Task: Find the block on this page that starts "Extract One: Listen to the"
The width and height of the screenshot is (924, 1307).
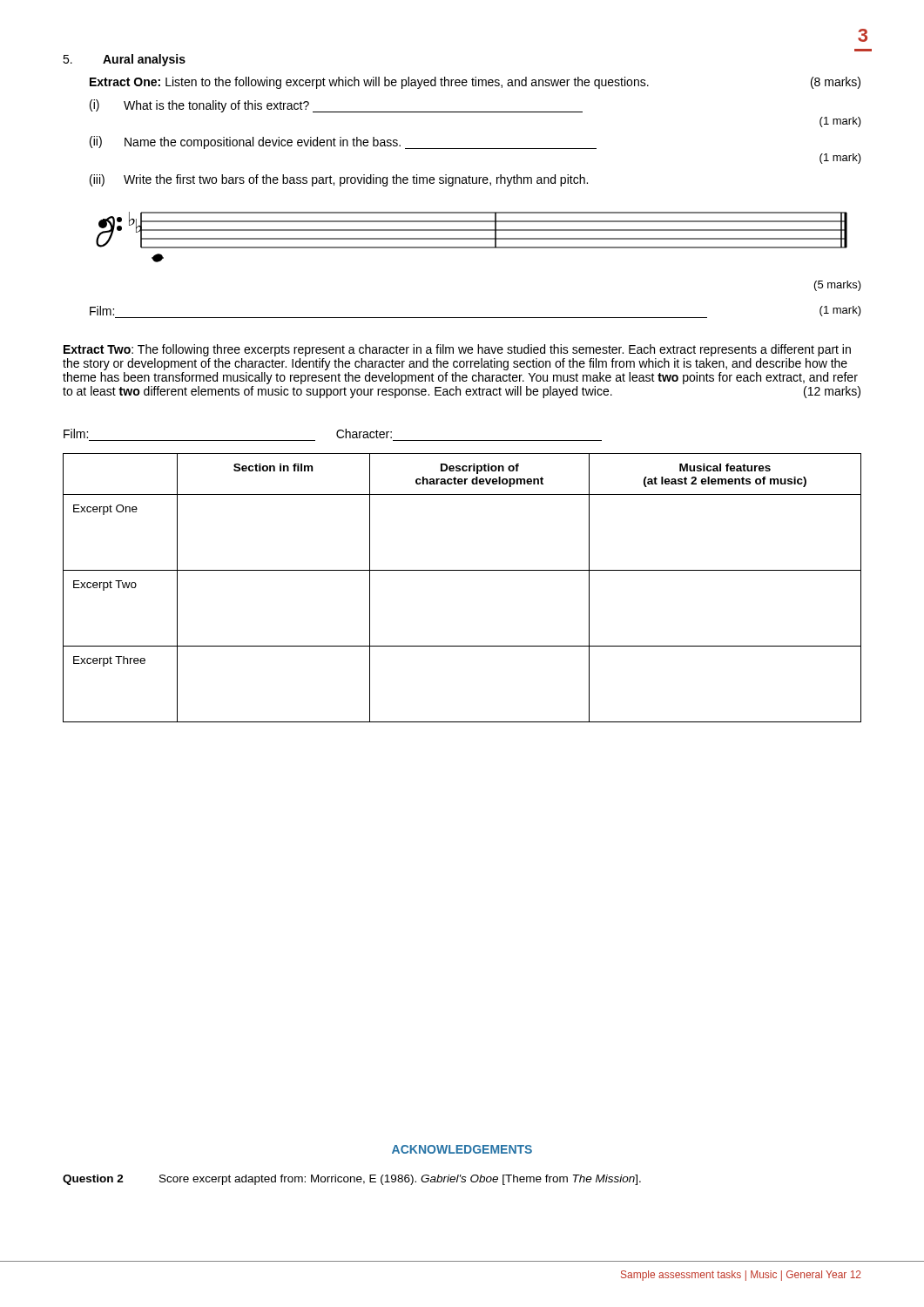Action: tap(475, 82)
